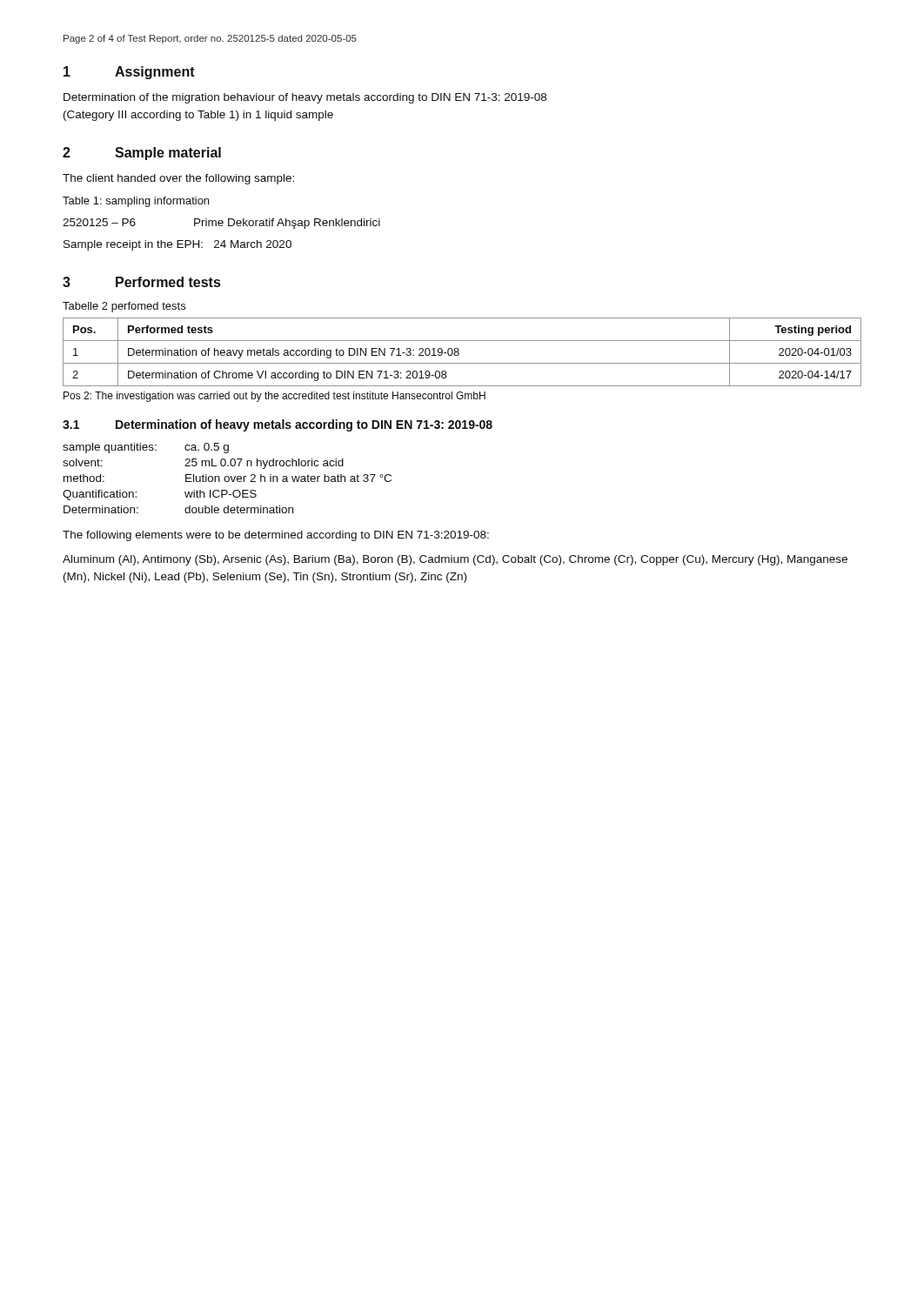Select the text block containing "Sample receipt in the"
Screen dimensions: 1305x924
pos(177,245)
